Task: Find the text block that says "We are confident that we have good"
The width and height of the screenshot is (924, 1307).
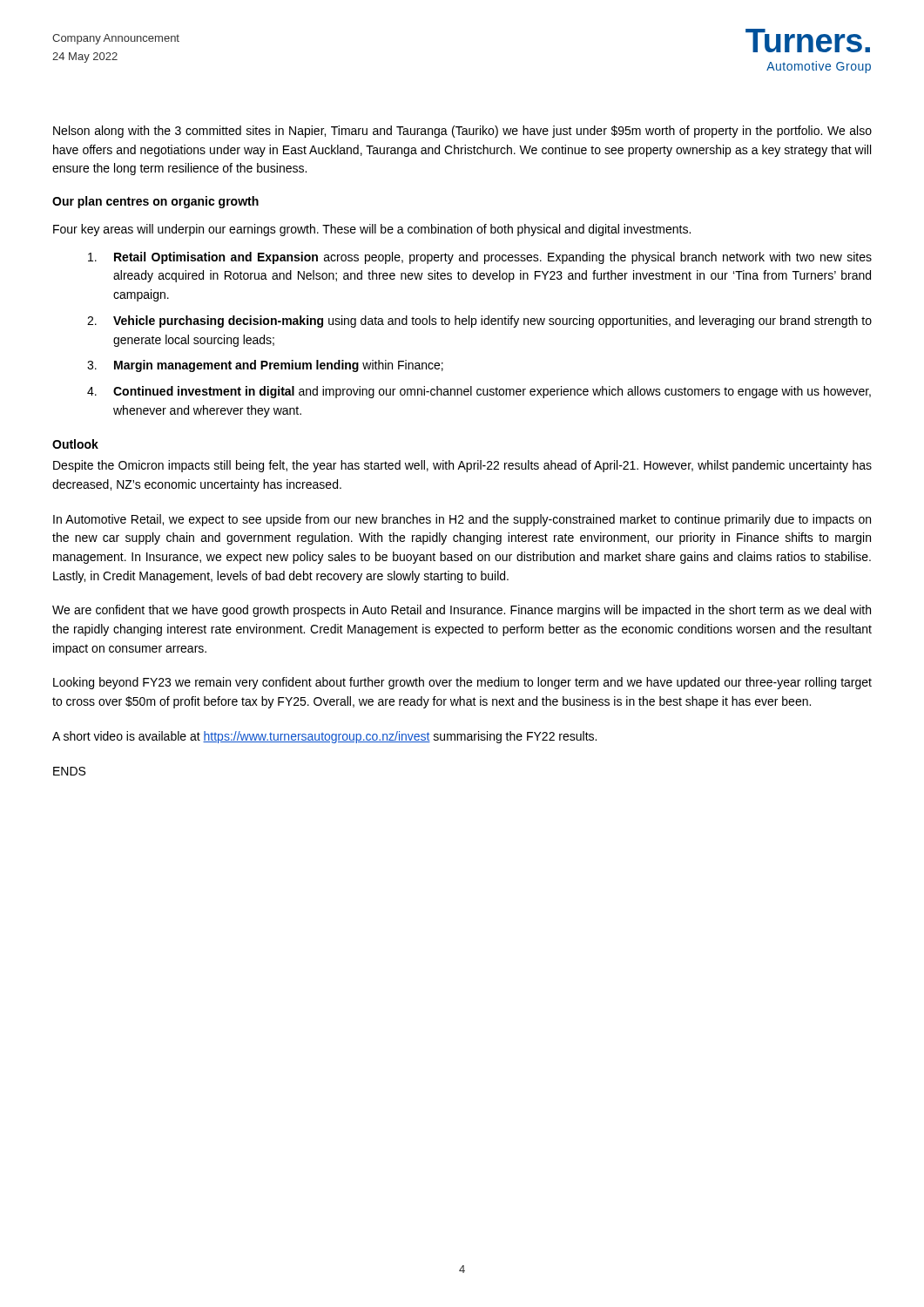Action: tap(462, 629)
